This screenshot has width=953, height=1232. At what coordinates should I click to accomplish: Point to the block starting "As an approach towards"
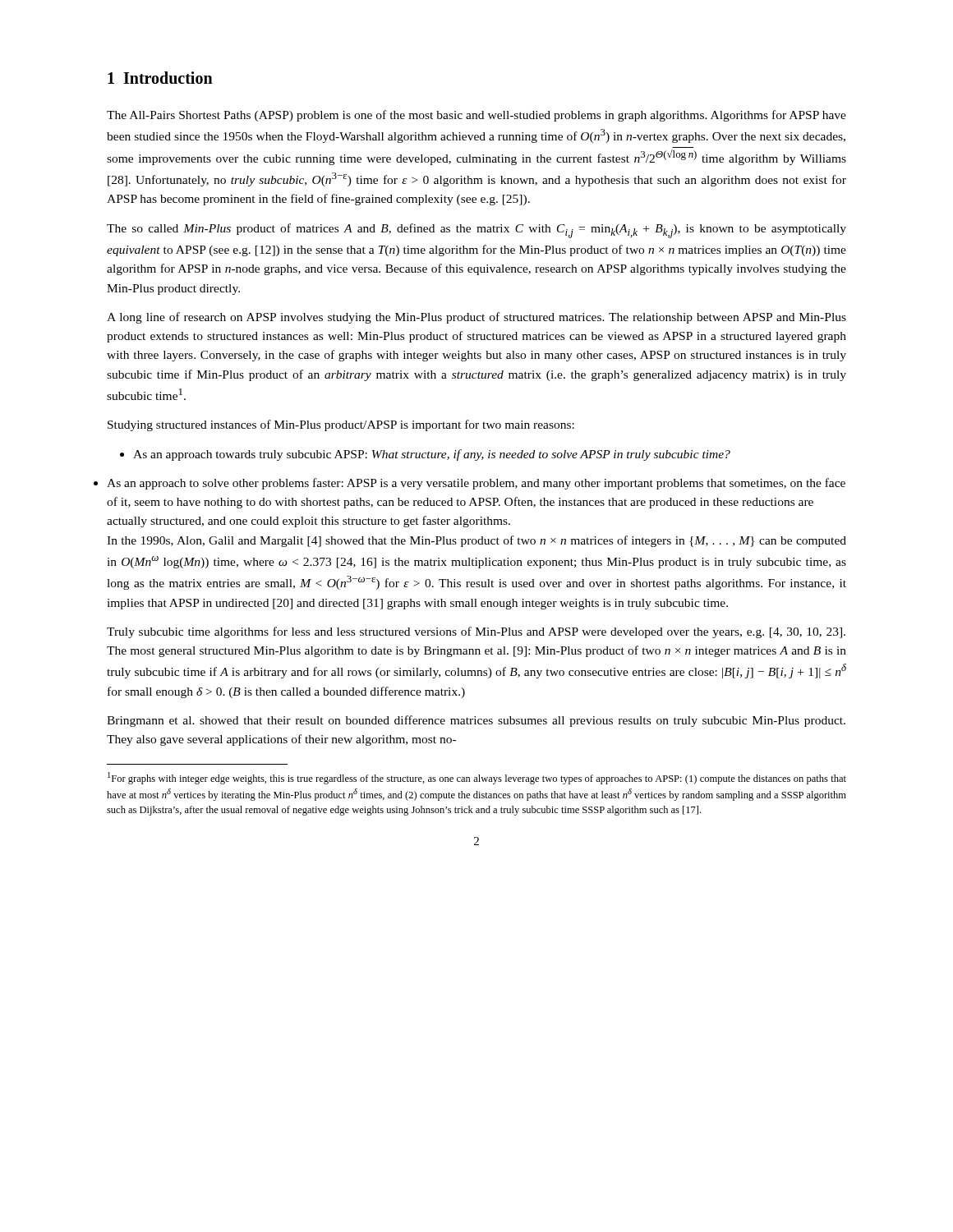click(x=476, y=454)
